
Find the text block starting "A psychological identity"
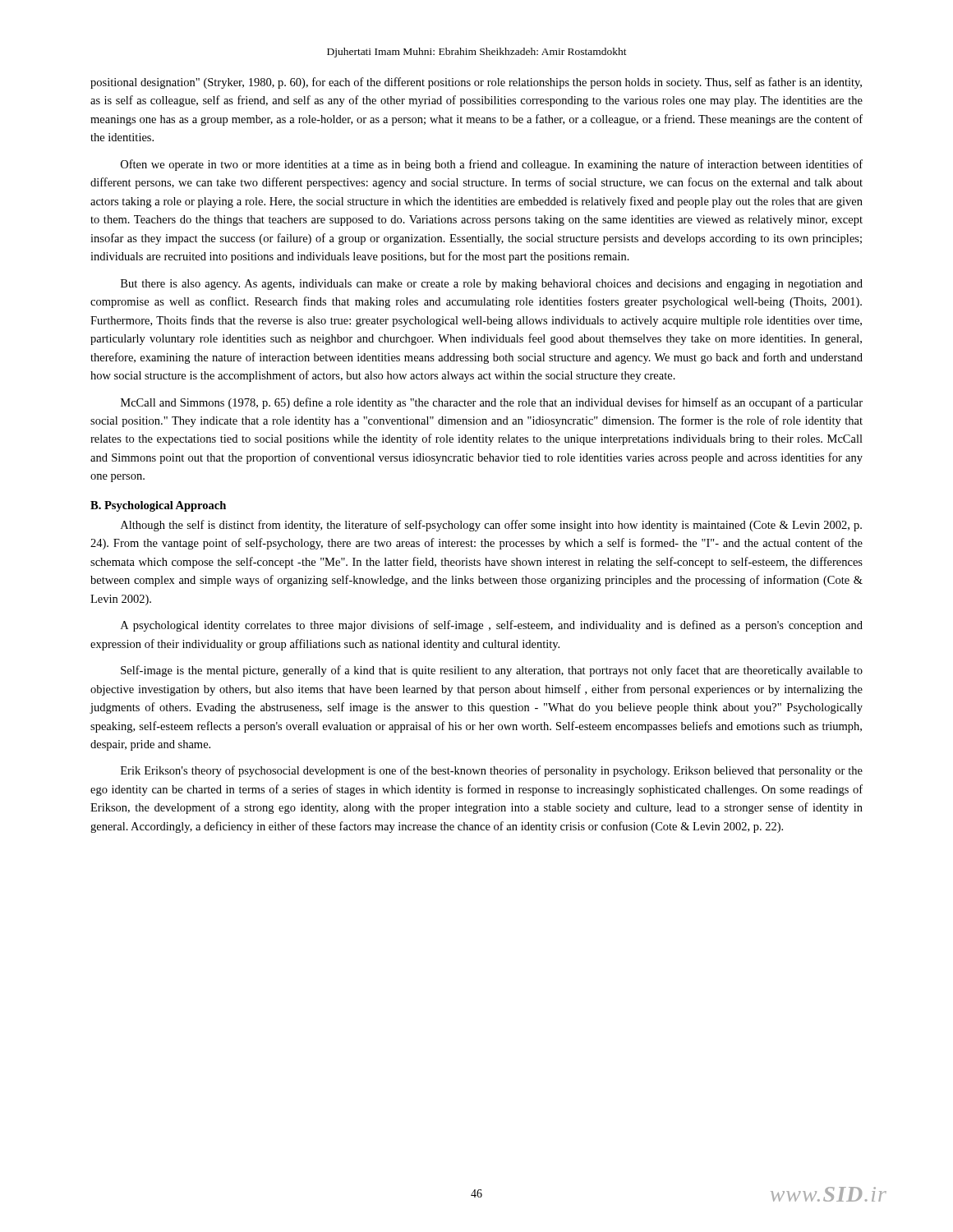(476, 635)
